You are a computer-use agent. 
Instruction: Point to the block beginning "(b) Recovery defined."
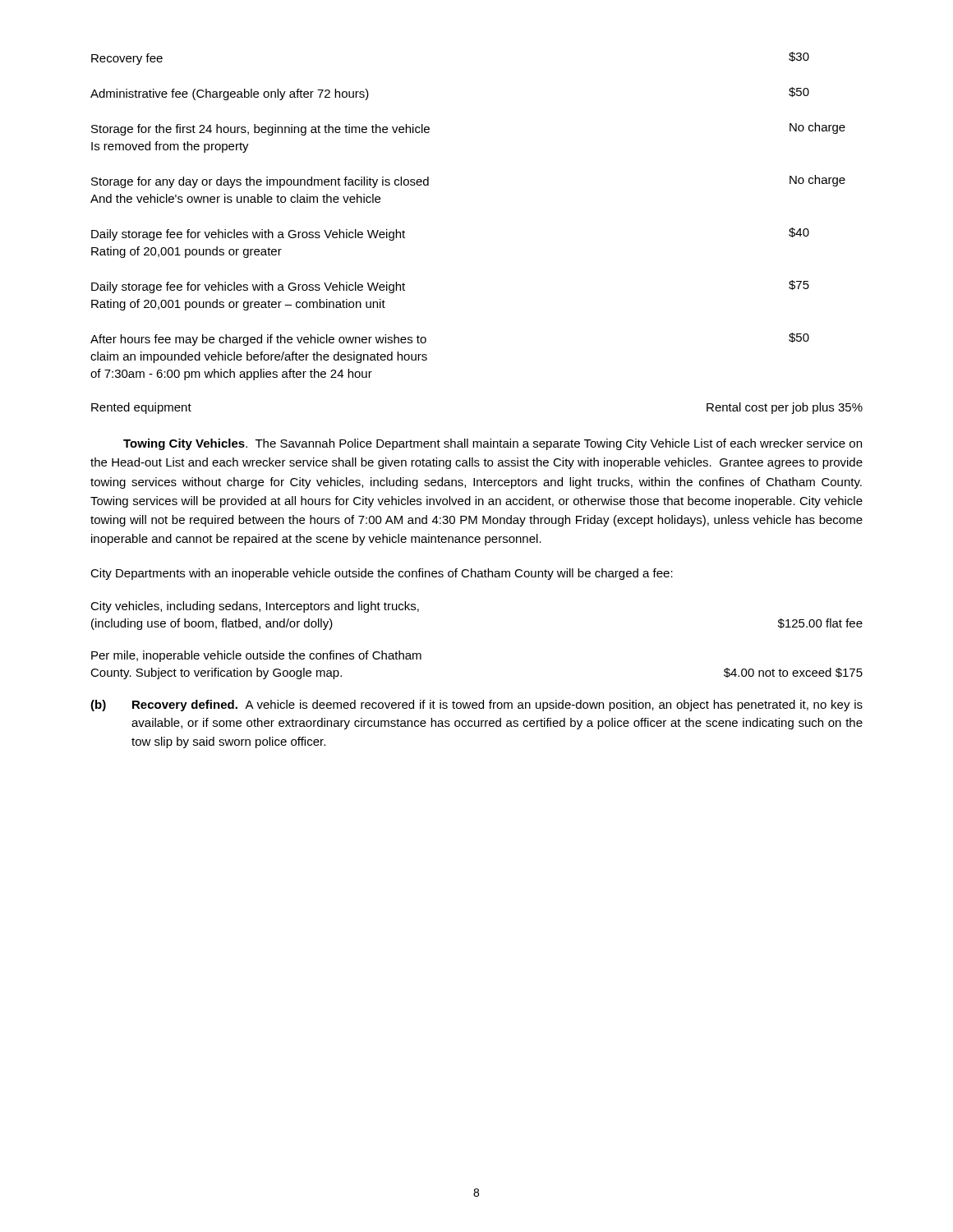[x=476, y=723]
